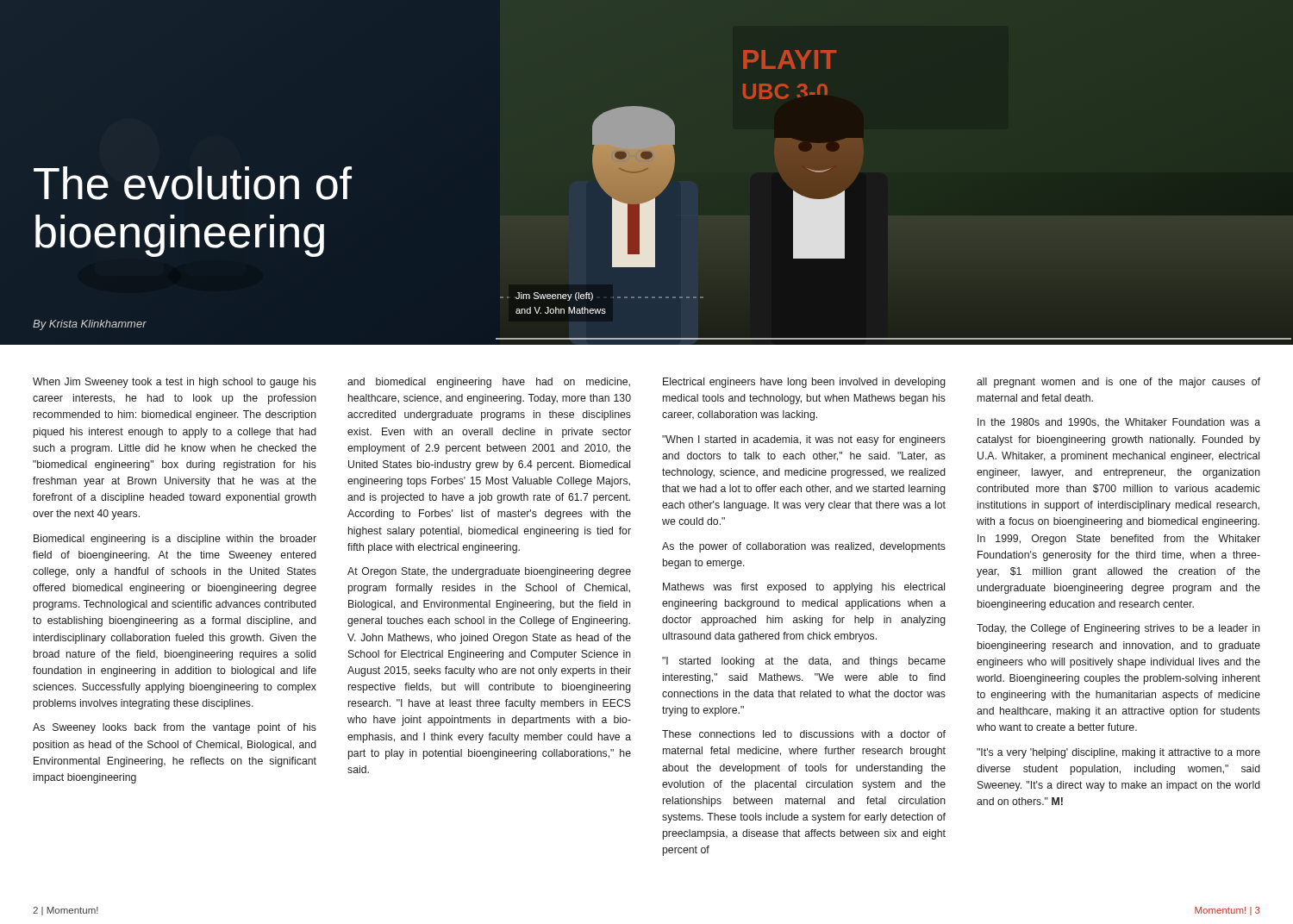
Task: Select the text block with the text "When Jim Sweeney took a test"
Action: tap(175, 580)
